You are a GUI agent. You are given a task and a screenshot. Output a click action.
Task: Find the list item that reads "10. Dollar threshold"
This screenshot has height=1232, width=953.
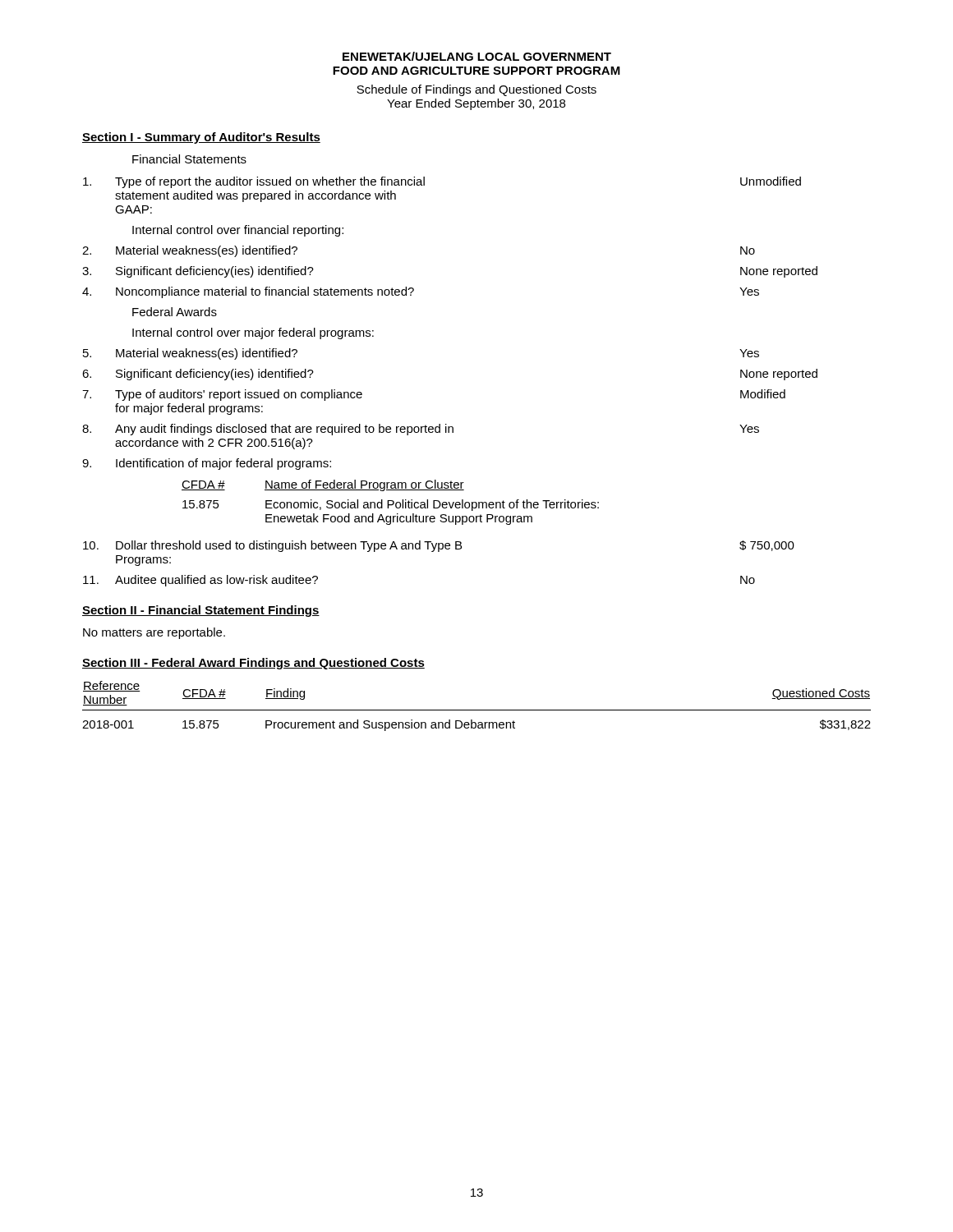click(x=439, y=546)
